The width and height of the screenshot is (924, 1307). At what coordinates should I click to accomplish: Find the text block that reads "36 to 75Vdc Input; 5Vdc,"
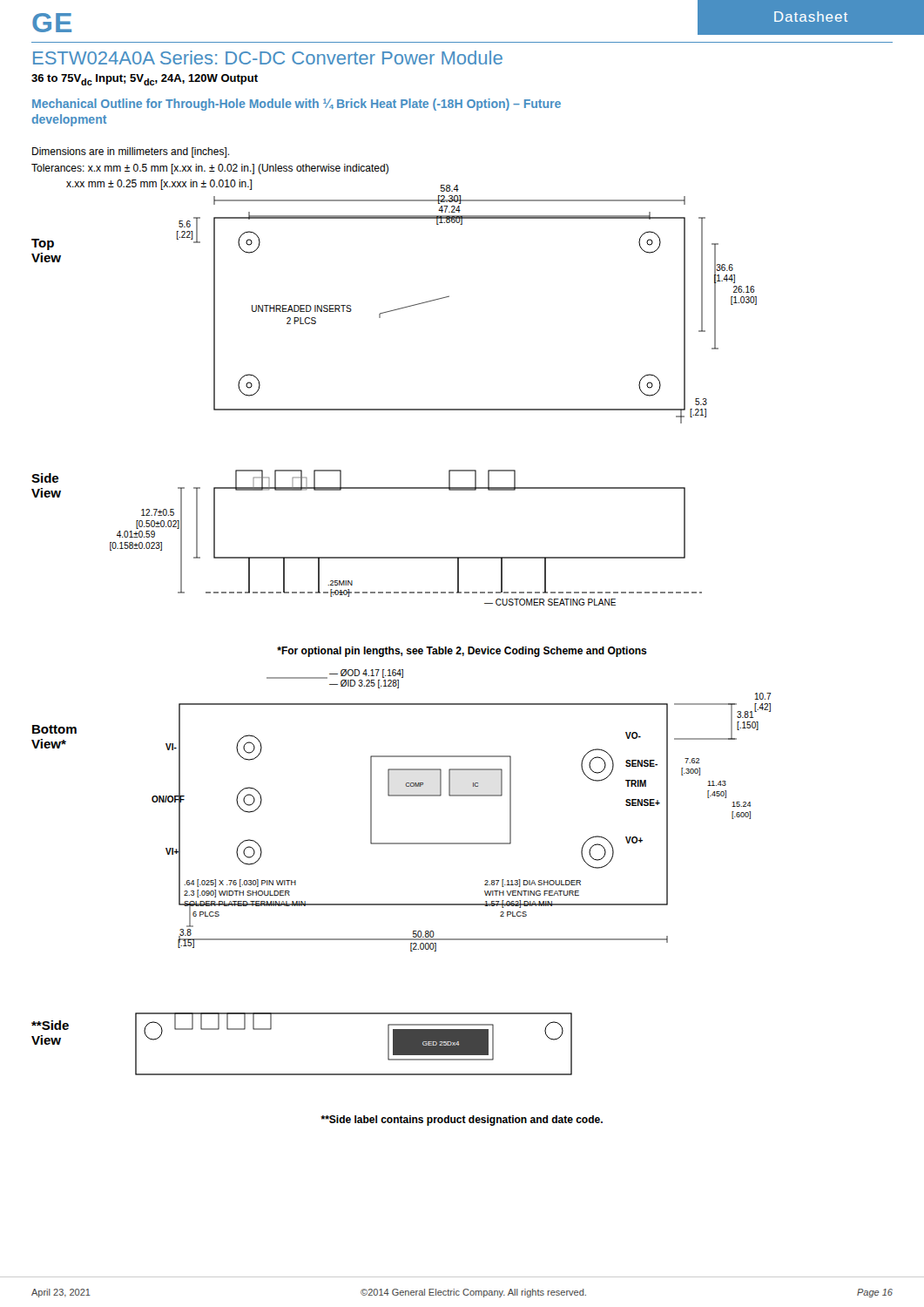pyautogui.click(x=145, y=79)
